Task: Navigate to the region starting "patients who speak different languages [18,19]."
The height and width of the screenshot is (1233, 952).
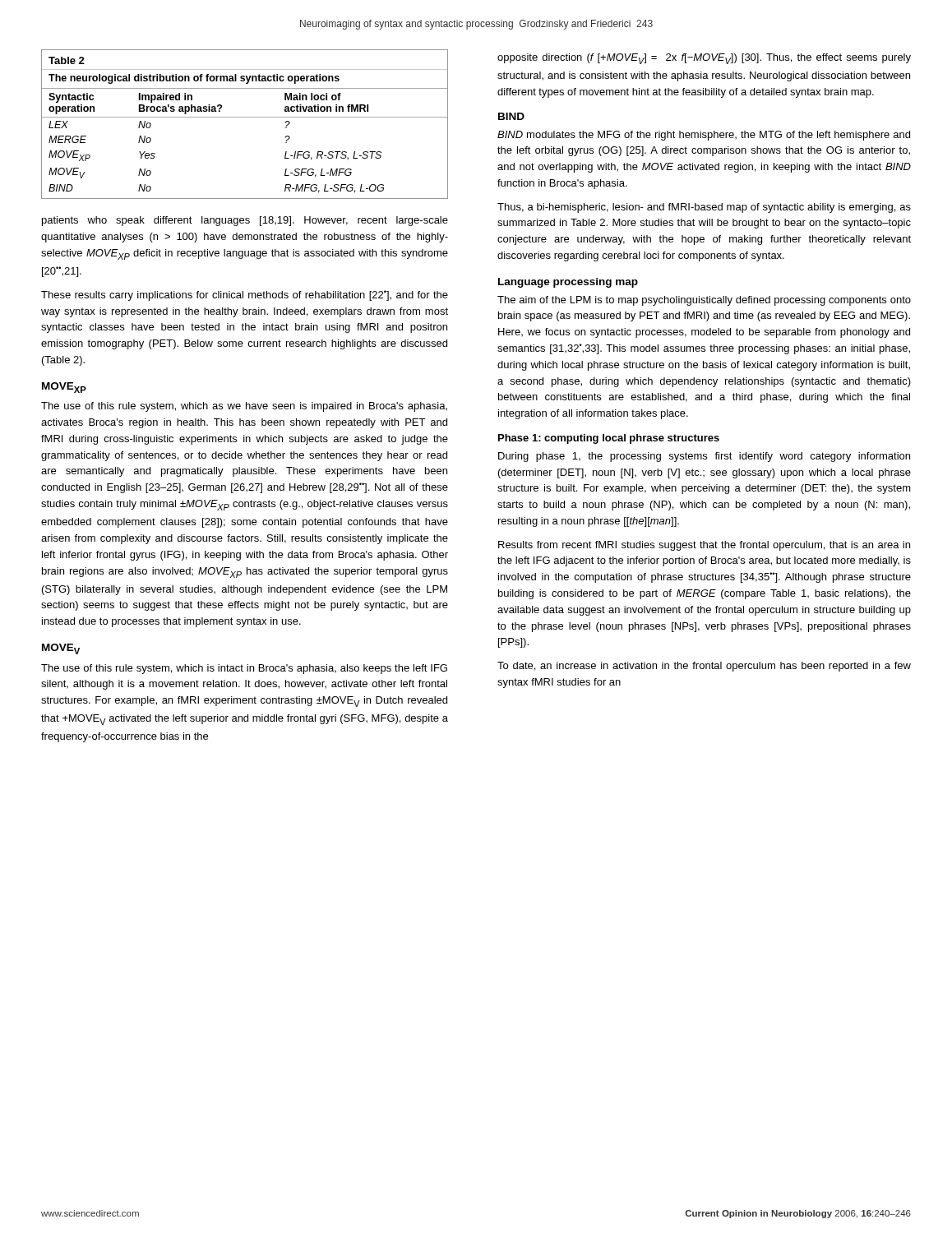Action: point(245,245)
